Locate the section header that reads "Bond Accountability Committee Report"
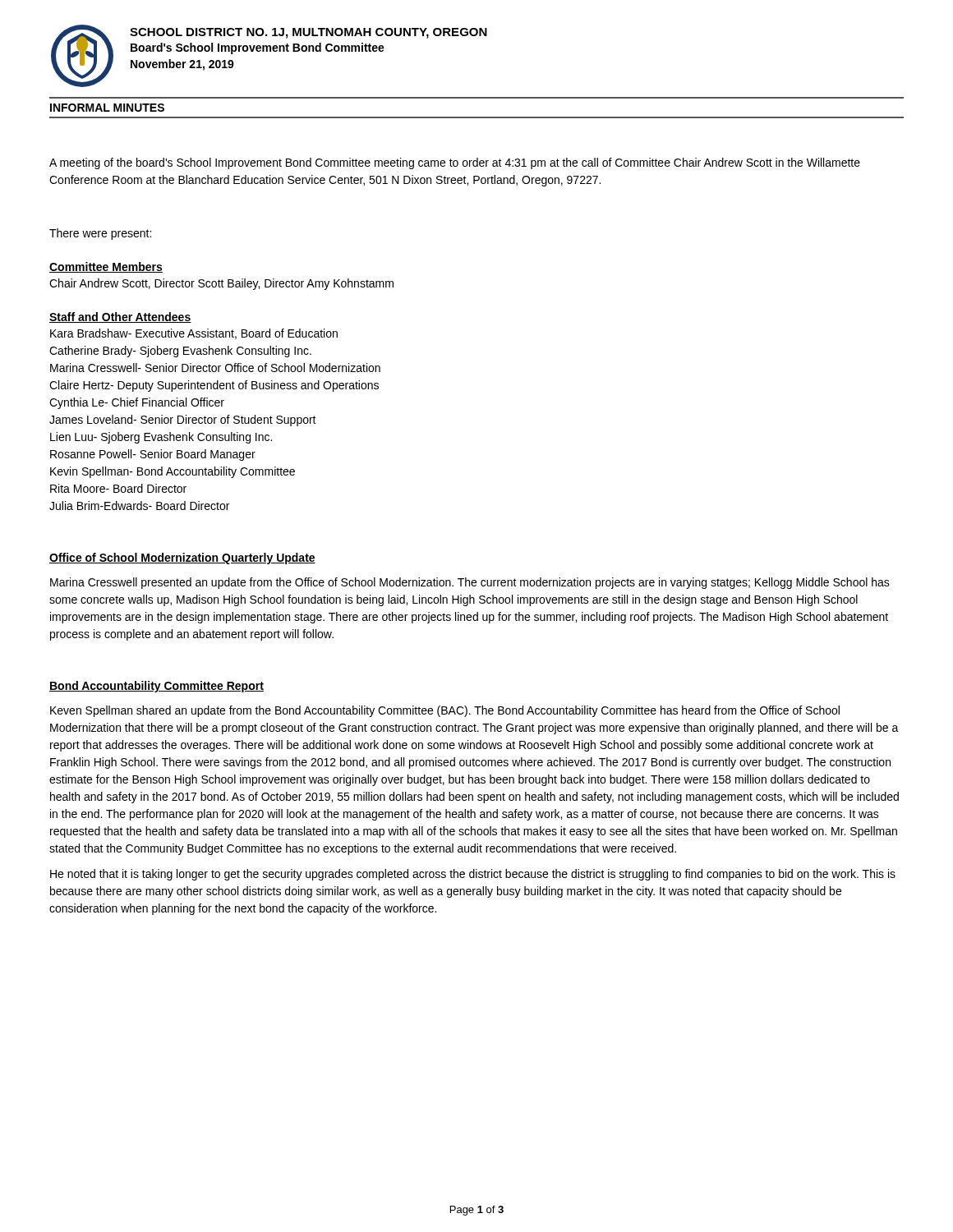 tap(156, 686)
